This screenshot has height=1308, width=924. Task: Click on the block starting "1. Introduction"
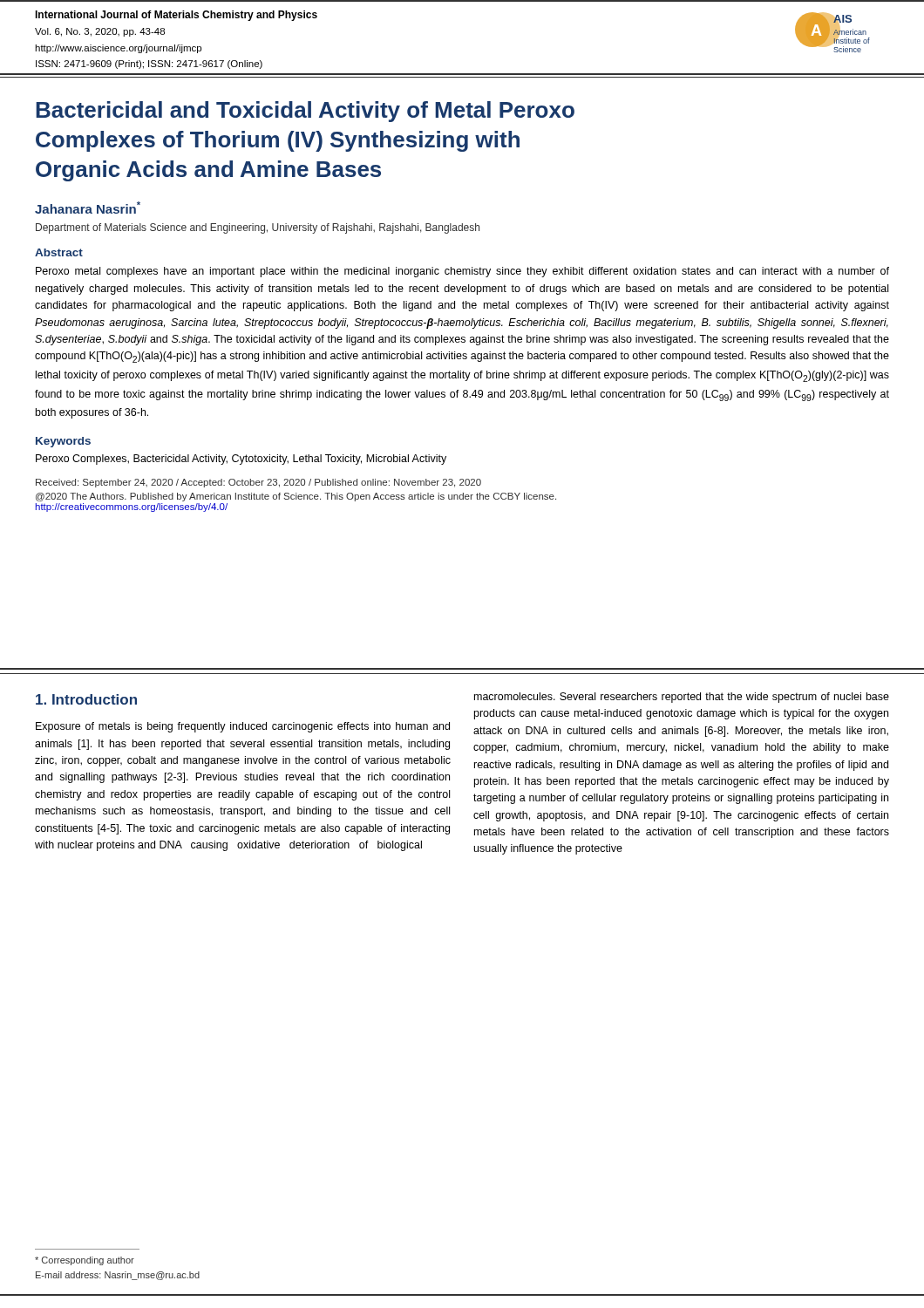(86, 700)
